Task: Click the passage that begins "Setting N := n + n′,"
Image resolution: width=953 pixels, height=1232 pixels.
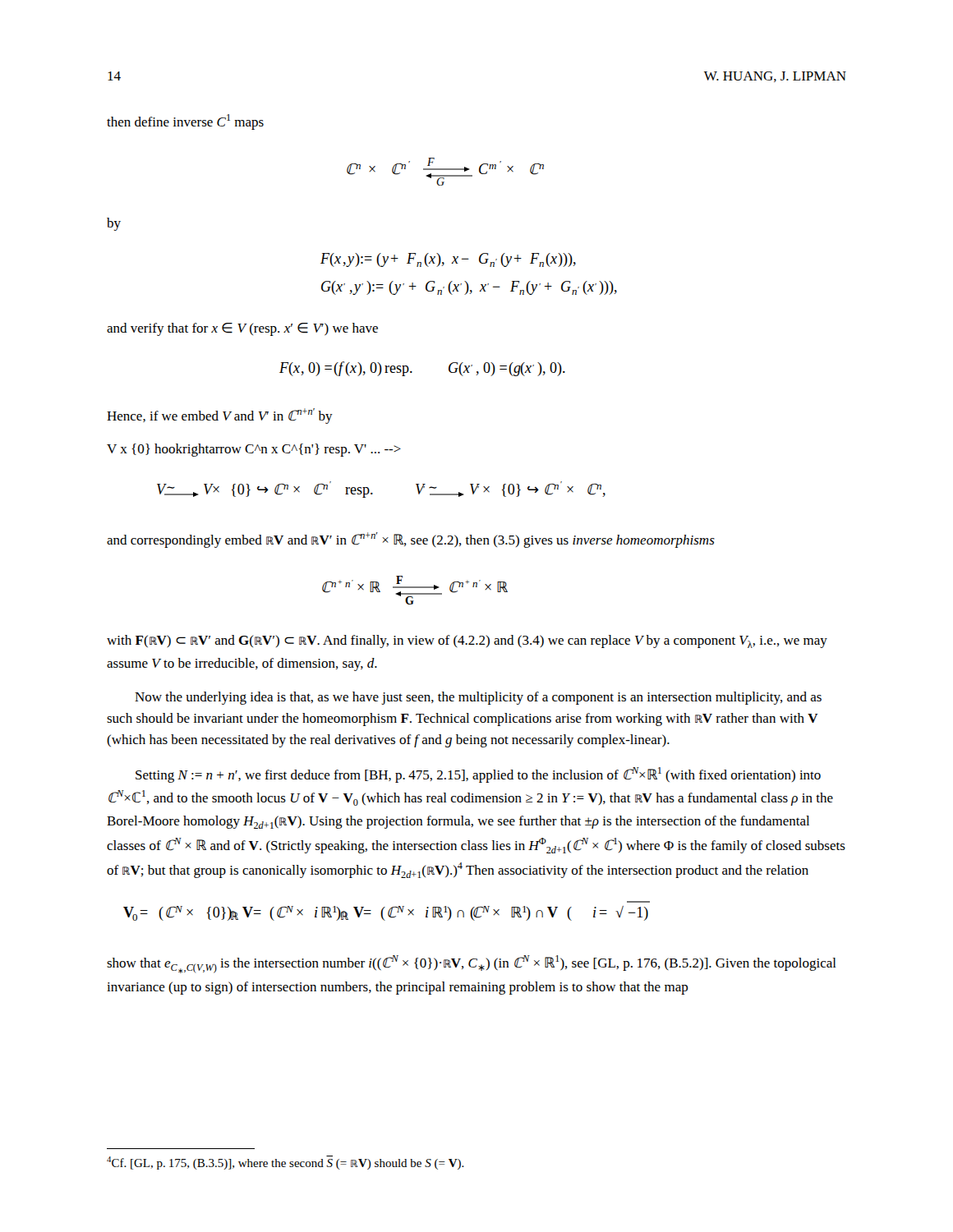Action: click(476, 823)
